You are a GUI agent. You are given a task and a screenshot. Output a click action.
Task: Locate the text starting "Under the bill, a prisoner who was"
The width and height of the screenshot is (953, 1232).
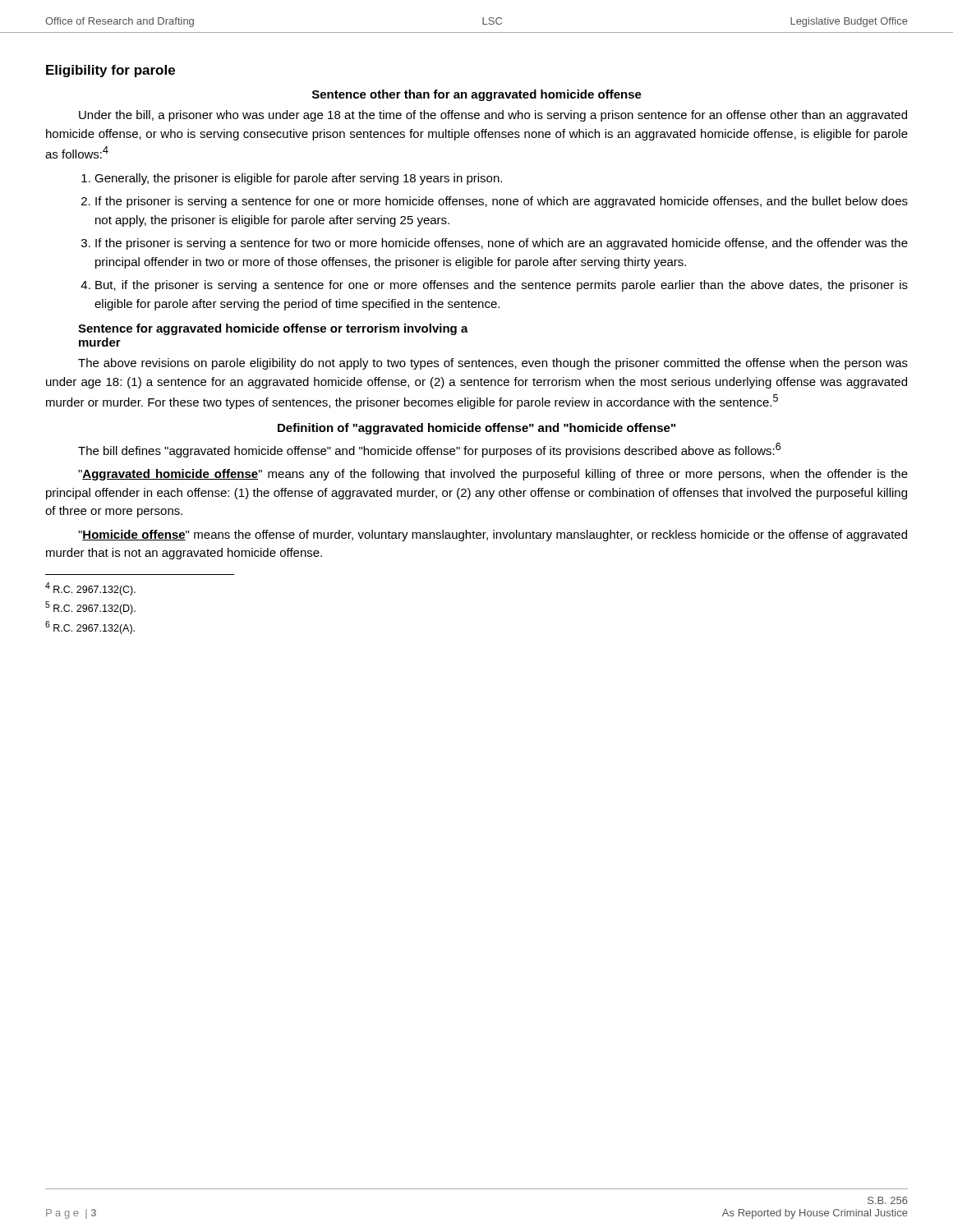click(476, 134)
